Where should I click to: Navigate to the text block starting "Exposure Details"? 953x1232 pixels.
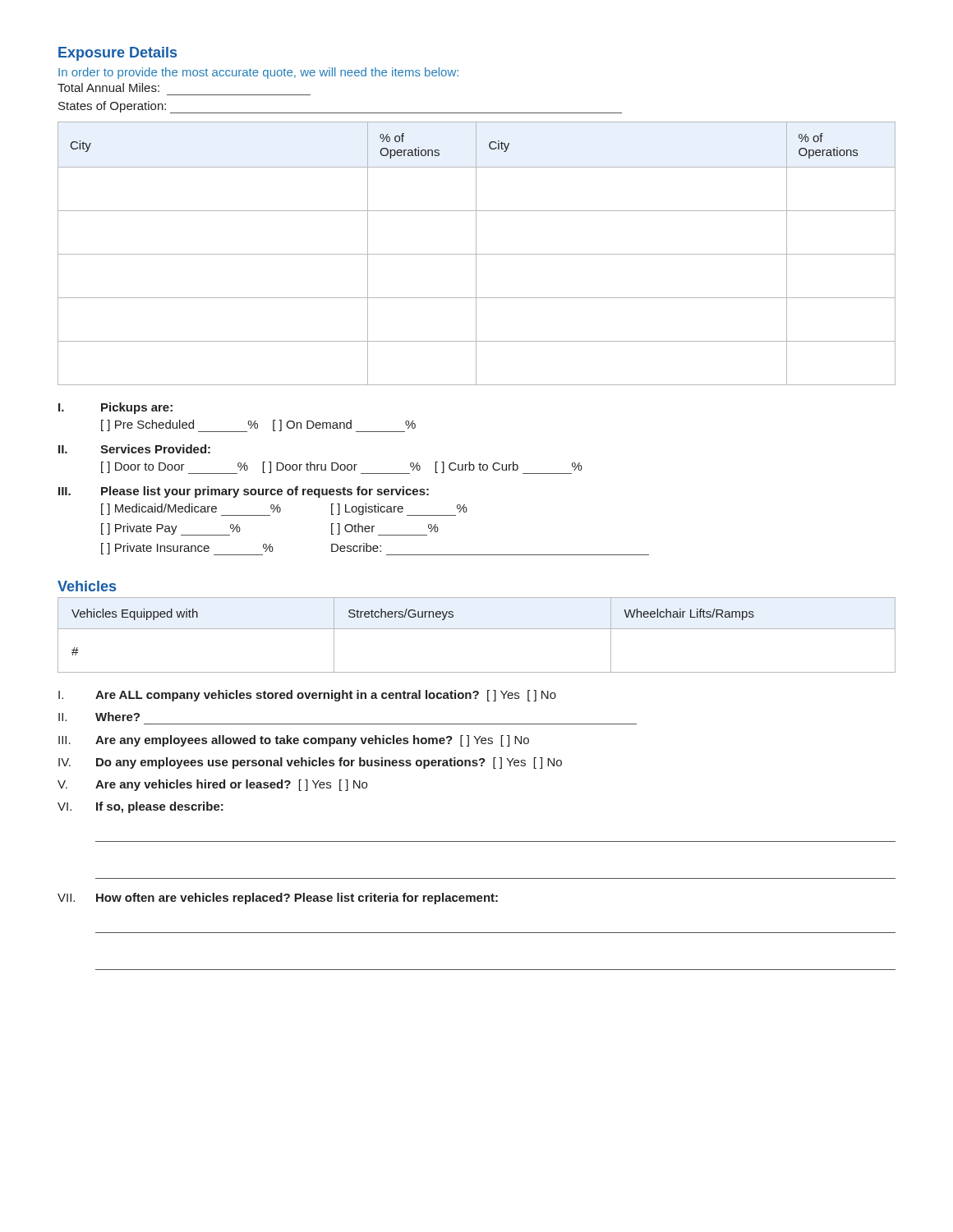click(x=118, y=53)
